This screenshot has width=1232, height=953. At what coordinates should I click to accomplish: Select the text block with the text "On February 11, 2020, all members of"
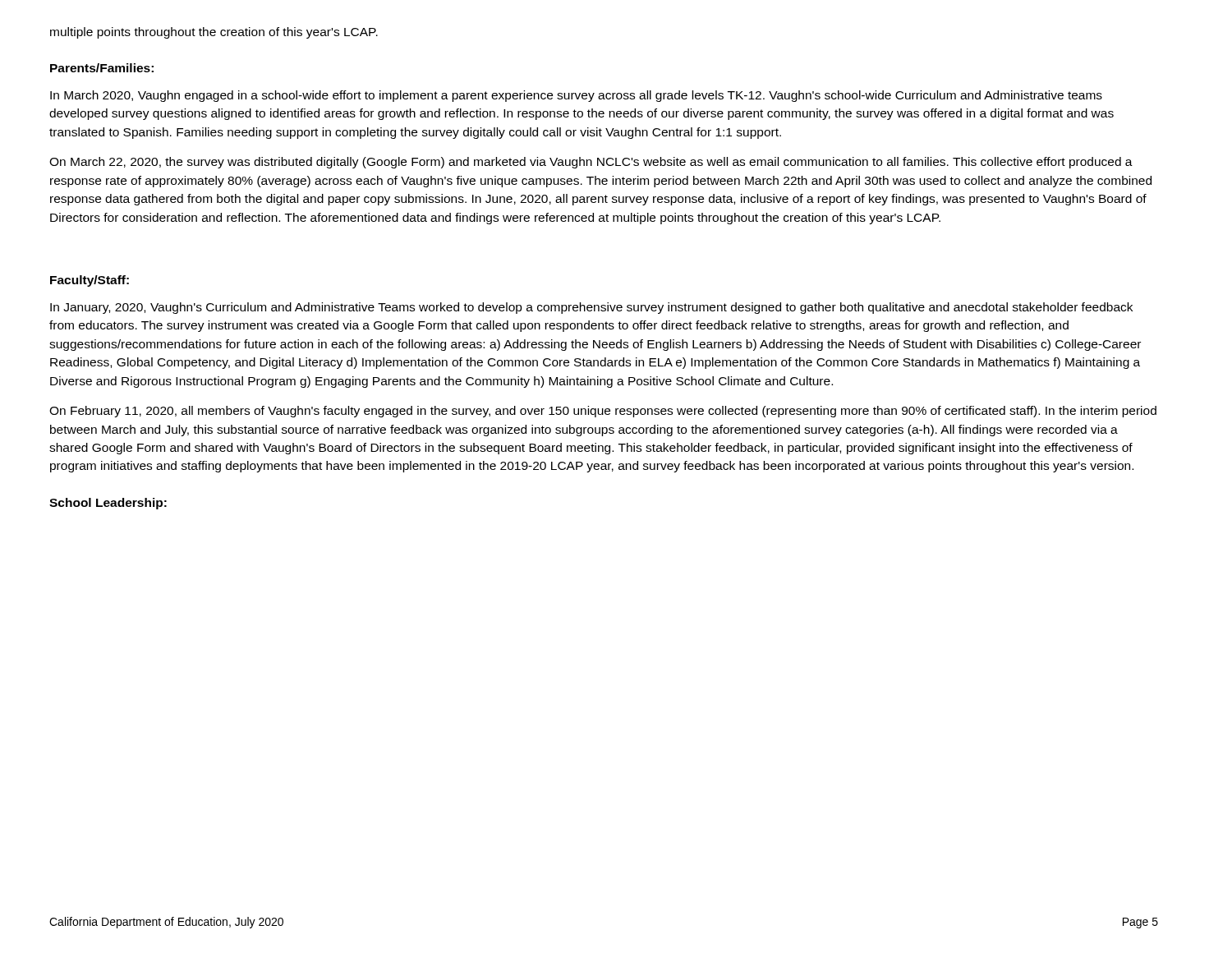click(603, 438)
